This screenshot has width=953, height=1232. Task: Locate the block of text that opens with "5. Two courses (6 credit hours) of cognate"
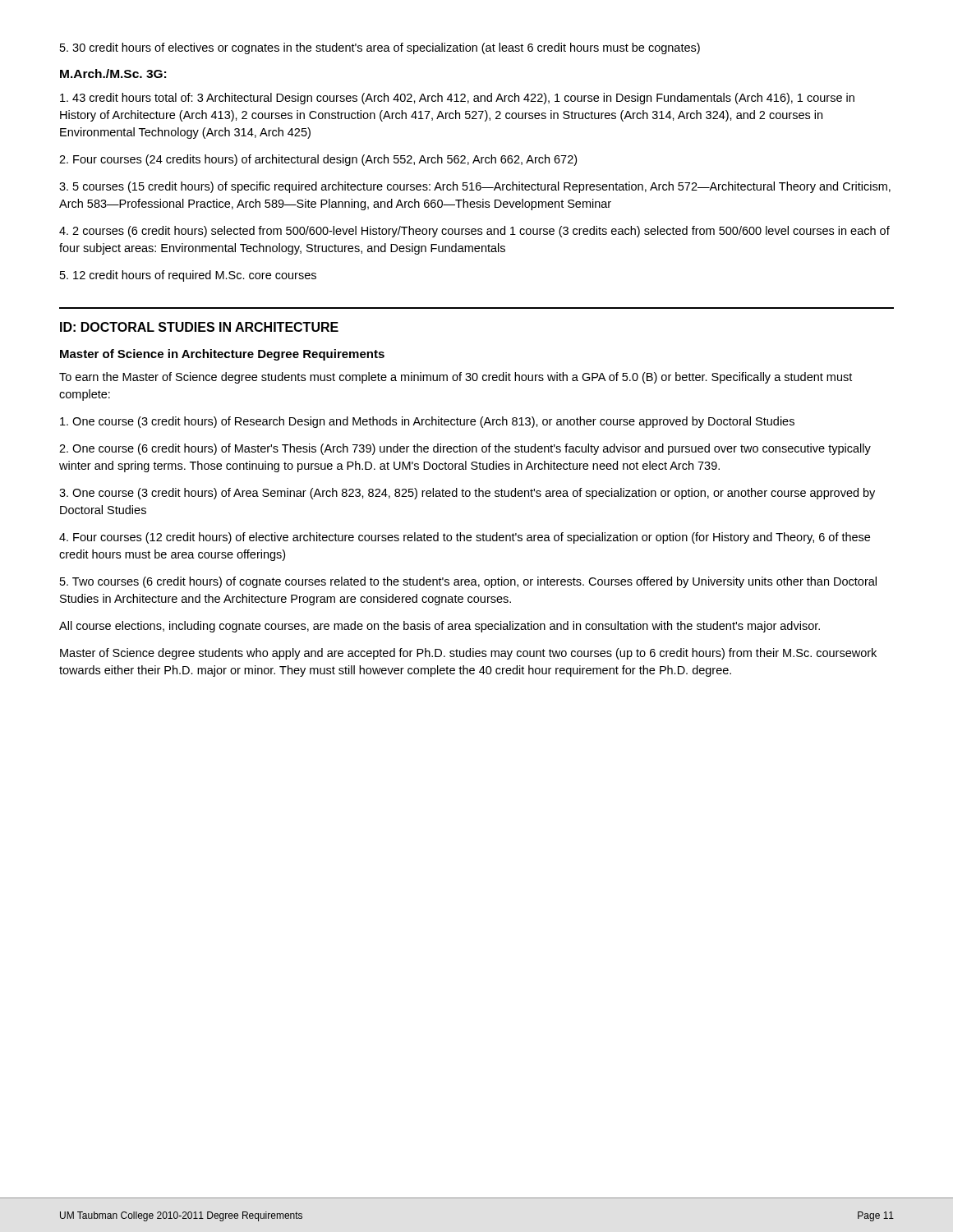click(468, 590)
